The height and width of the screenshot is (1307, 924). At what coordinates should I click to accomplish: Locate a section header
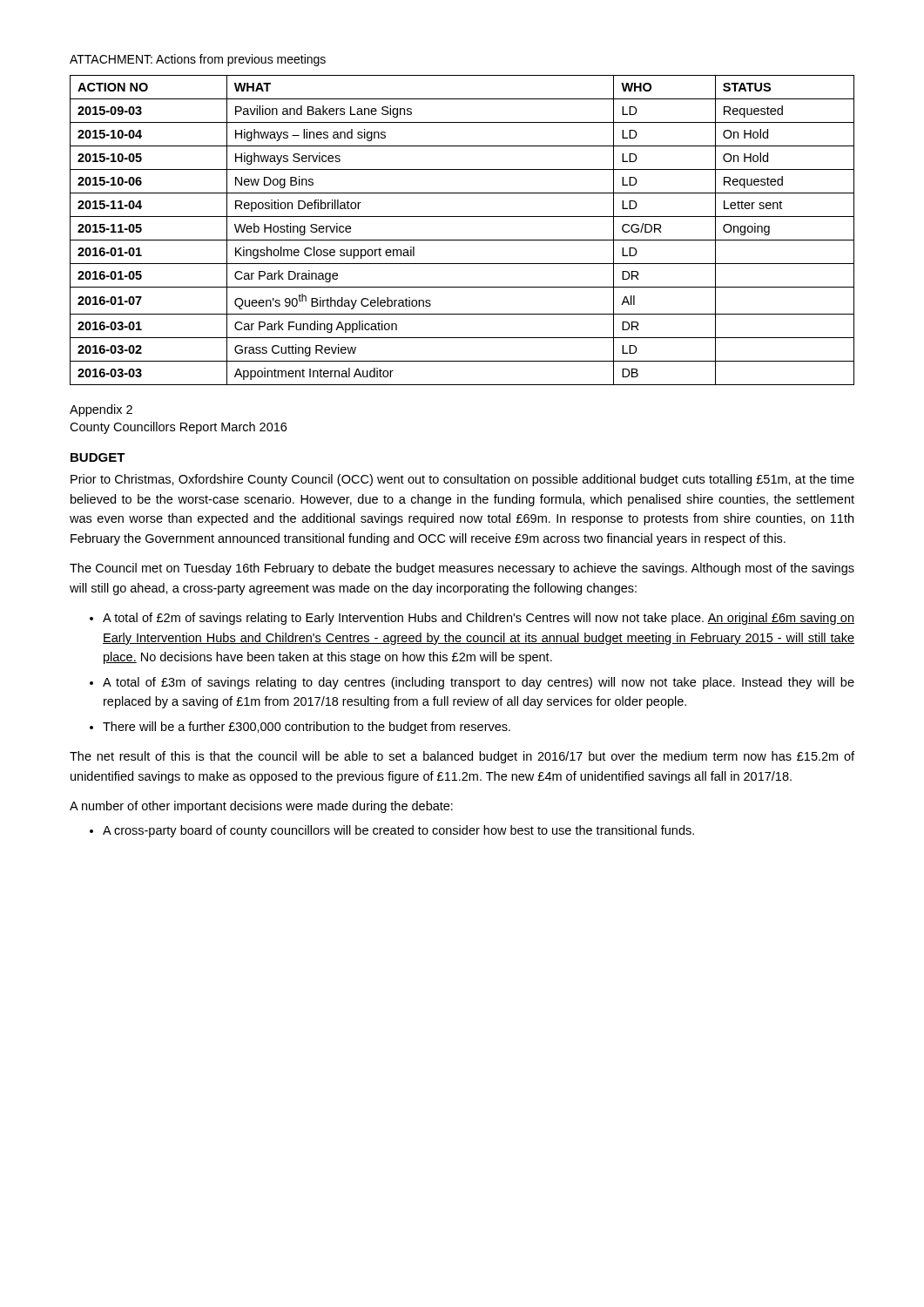[97, 457]
